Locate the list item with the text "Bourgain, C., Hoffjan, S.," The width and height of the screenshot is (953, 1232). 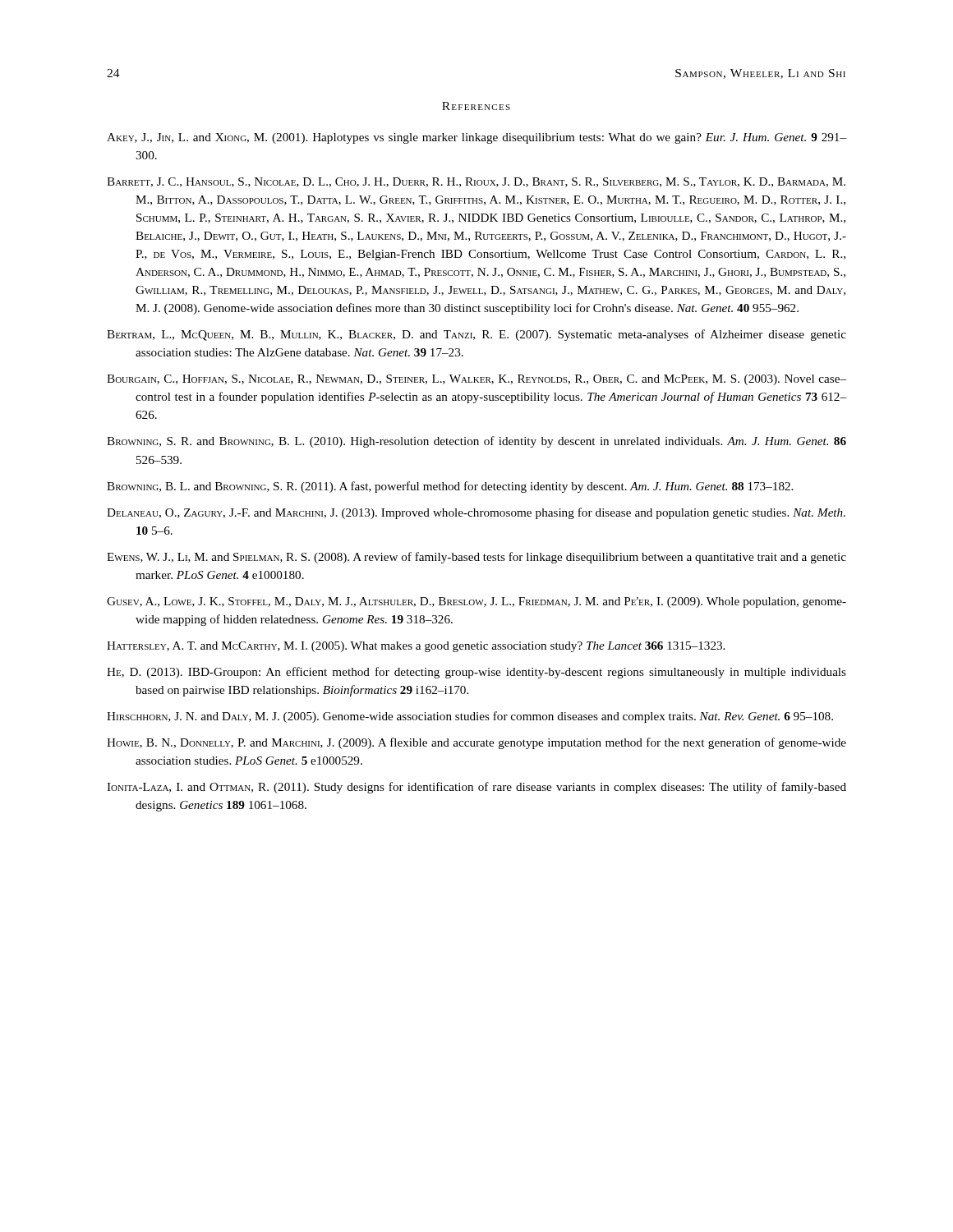(x=476, y=397)
